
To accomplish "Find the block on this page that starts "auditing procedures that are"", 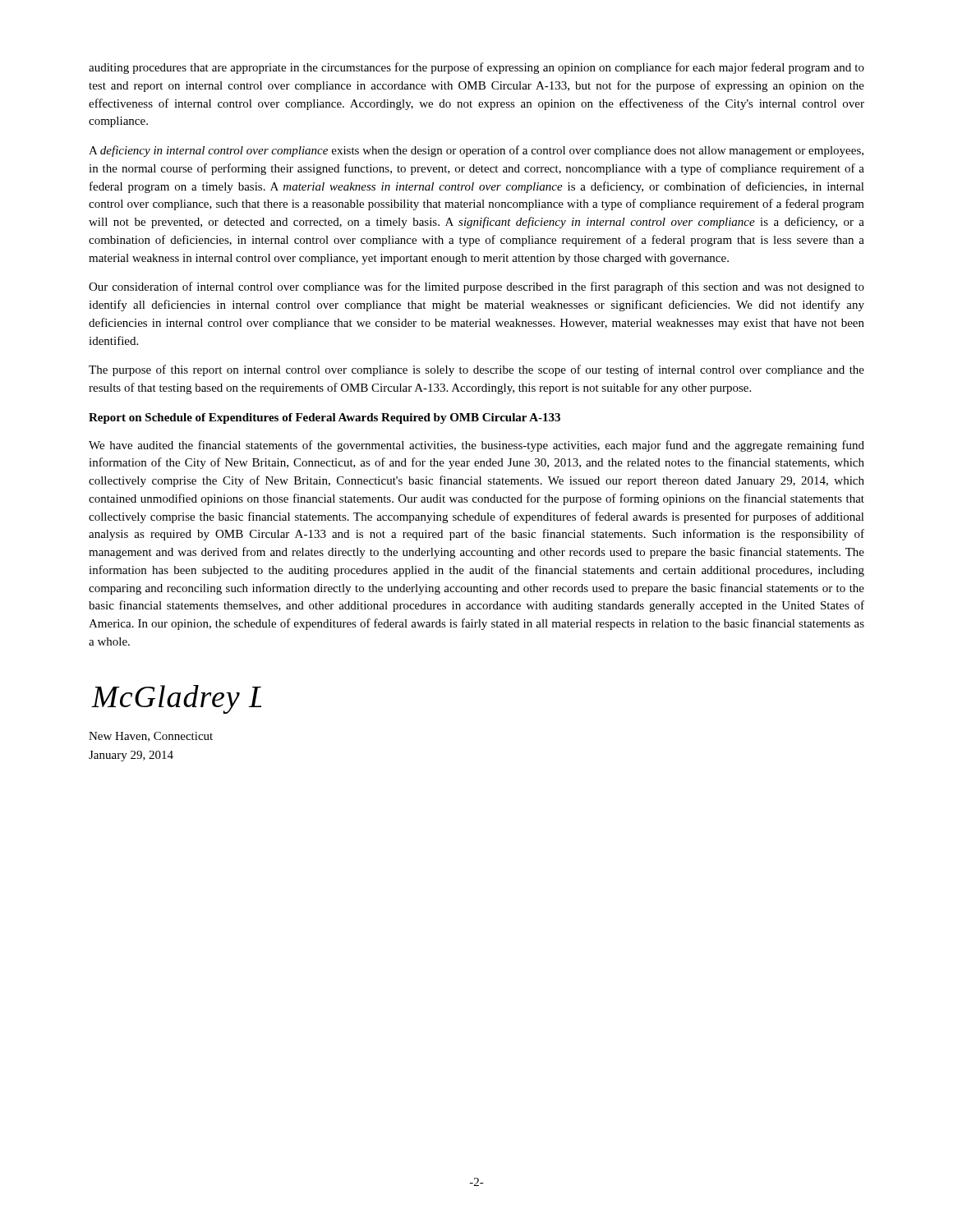I will click(x=476, y=94).
